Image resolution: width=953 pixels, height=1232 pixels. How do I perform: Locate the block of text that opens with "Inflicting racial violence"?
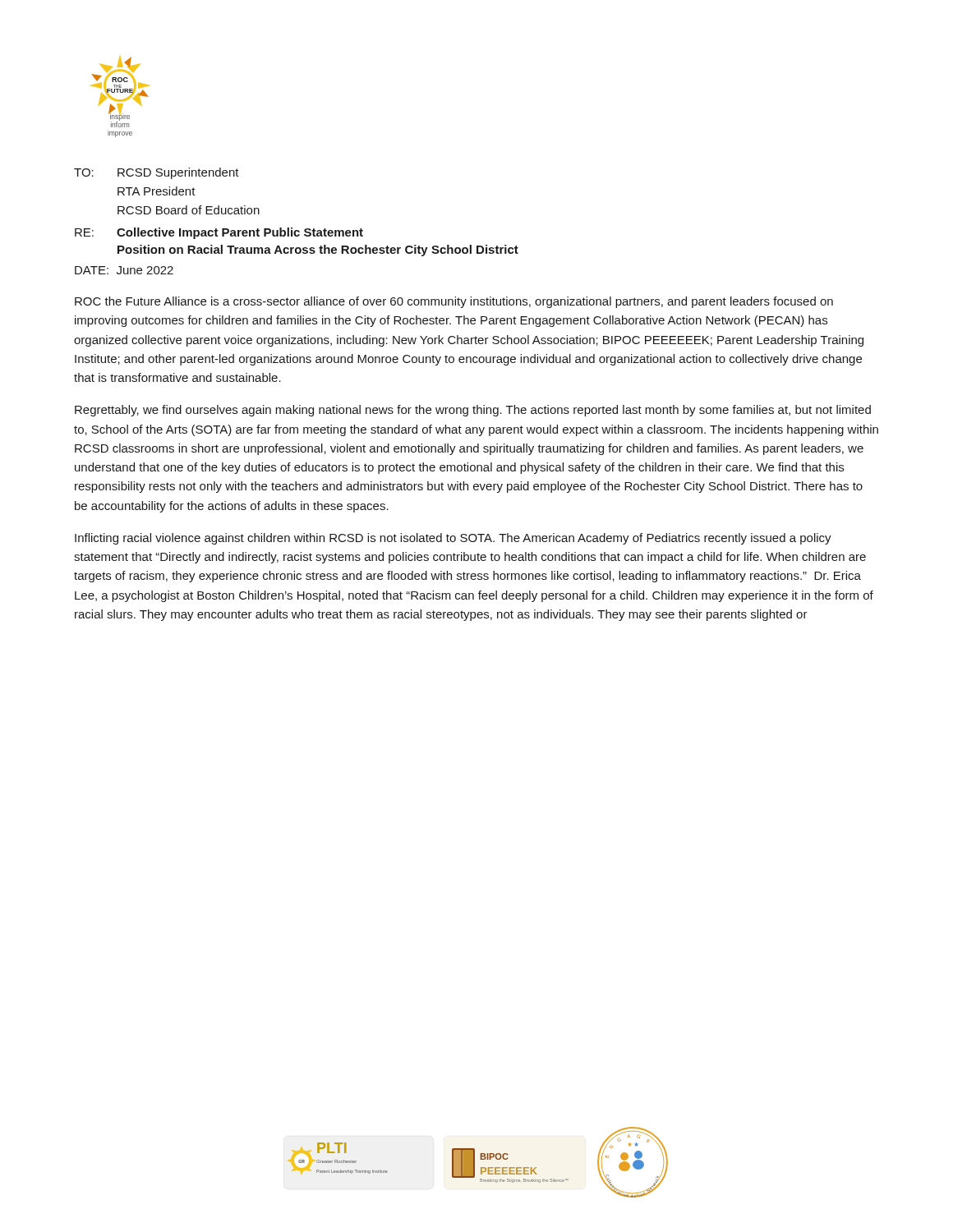pos(474,576)
